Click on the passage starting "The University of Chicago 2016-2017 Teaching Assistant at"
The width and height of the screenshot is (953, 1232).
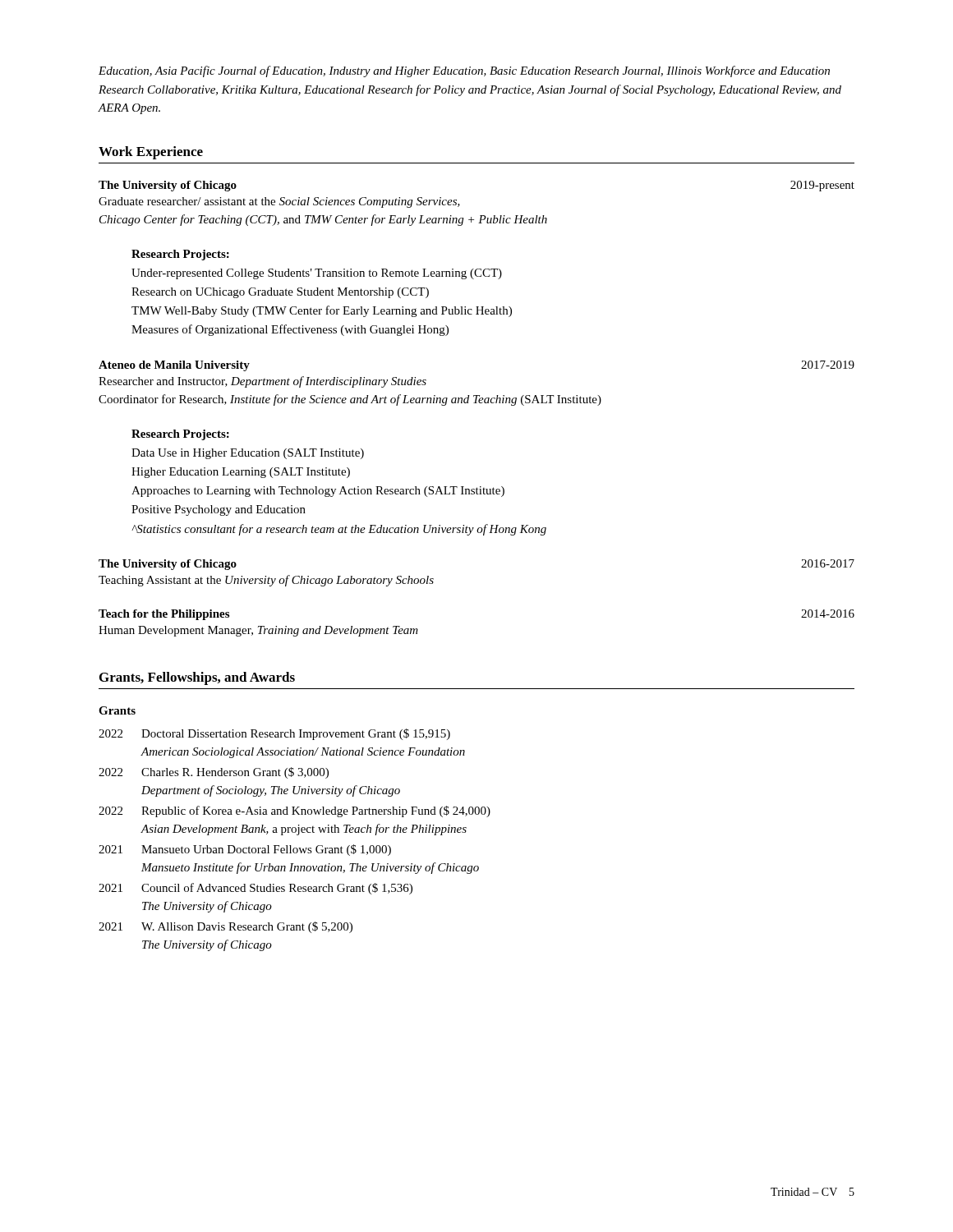[x=166, y=565]
